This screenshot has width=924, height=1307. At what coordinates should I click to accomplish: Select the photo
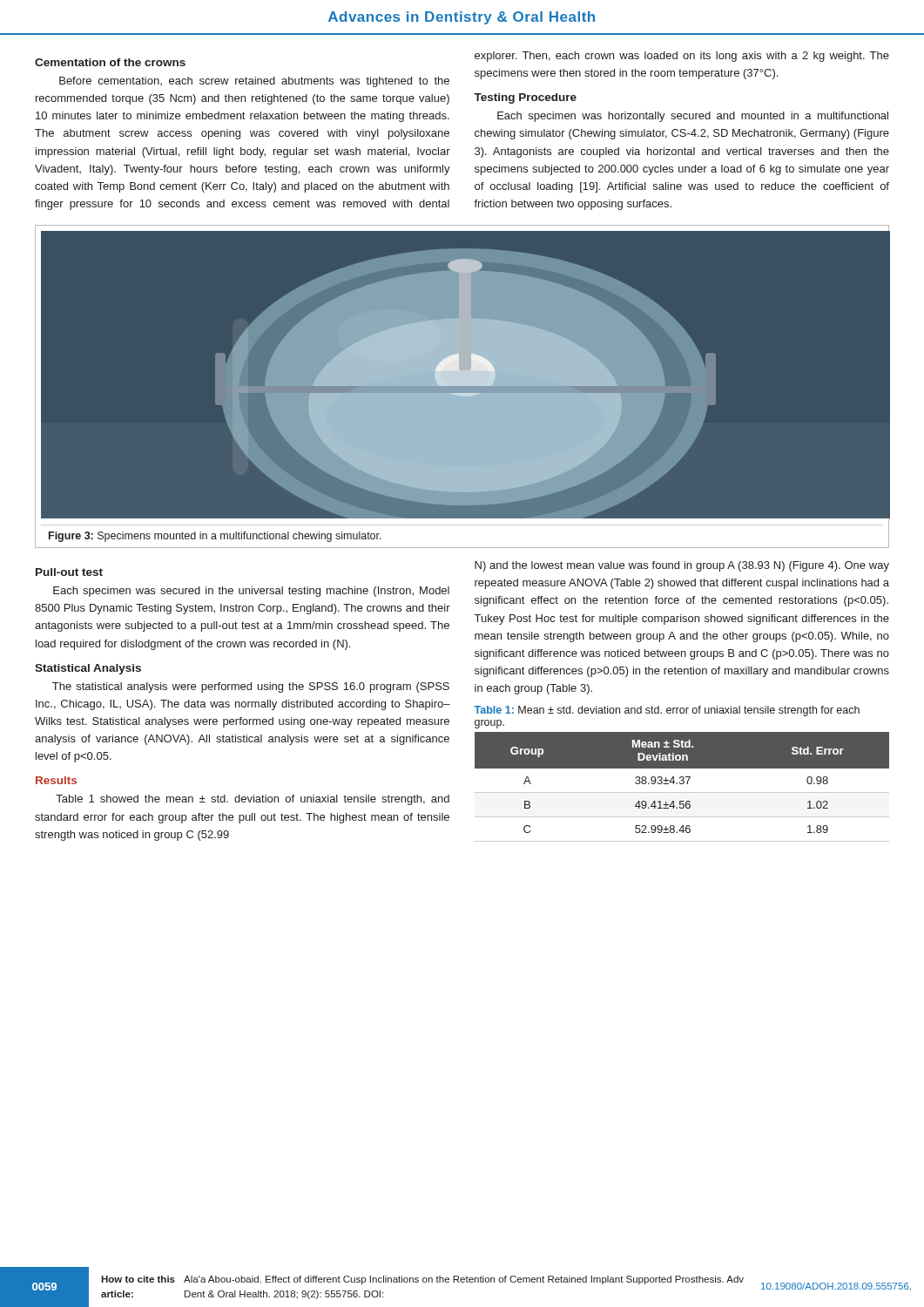coord(462,387)
